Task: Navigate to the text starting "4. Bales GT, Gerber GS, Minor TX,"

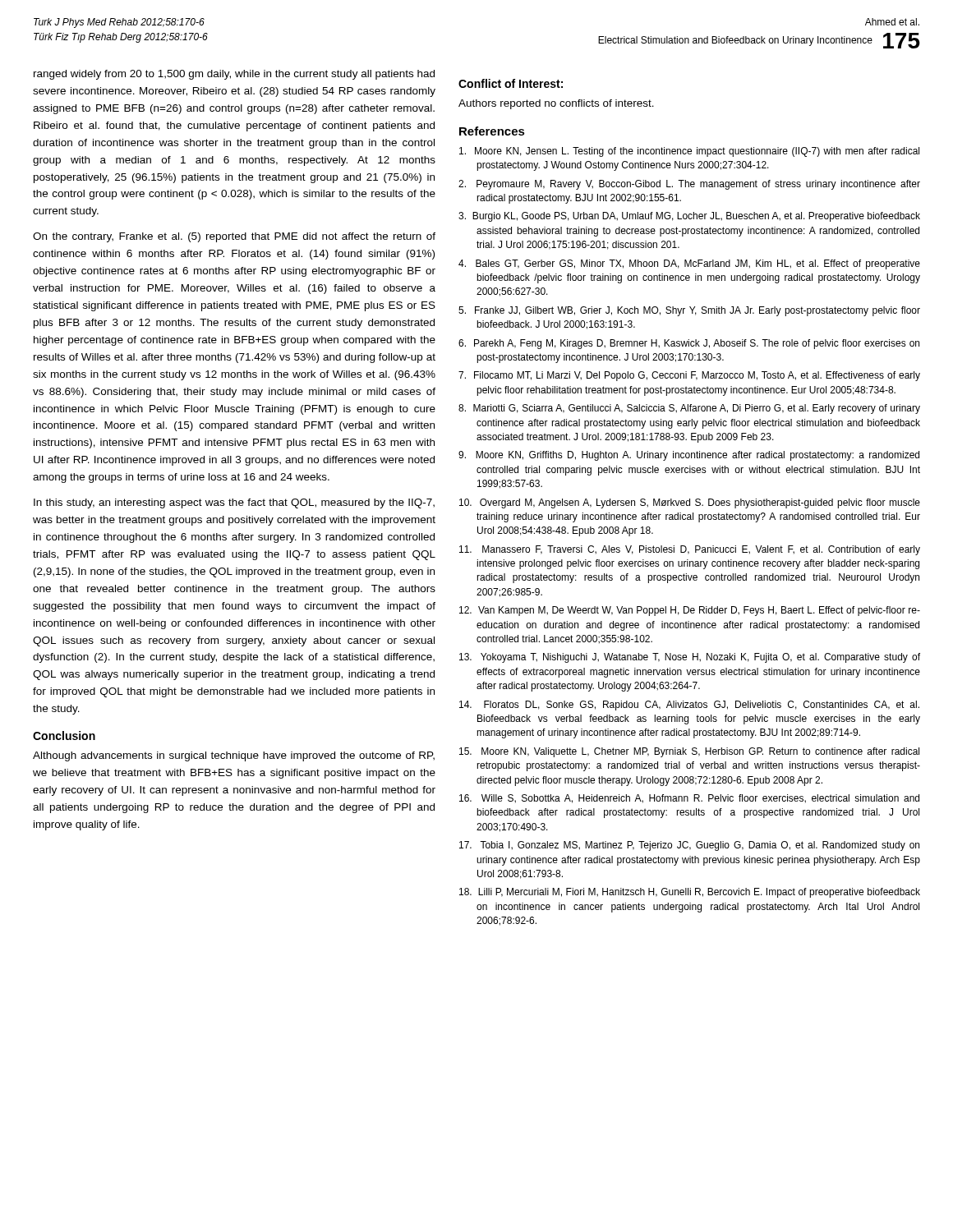Action: point(689,278)
